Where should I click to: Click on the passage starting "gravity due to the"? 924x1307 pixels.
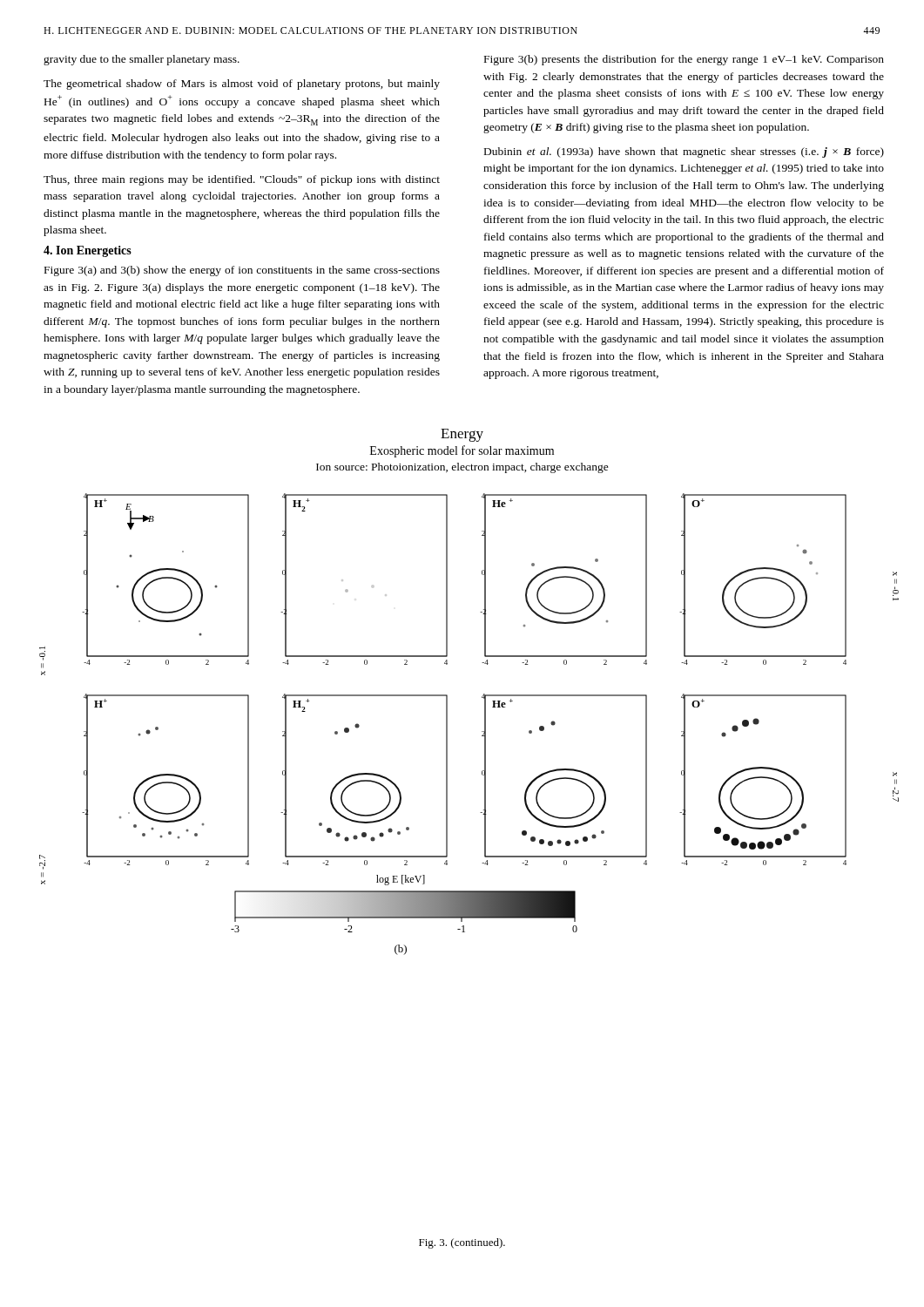point(242,145)
